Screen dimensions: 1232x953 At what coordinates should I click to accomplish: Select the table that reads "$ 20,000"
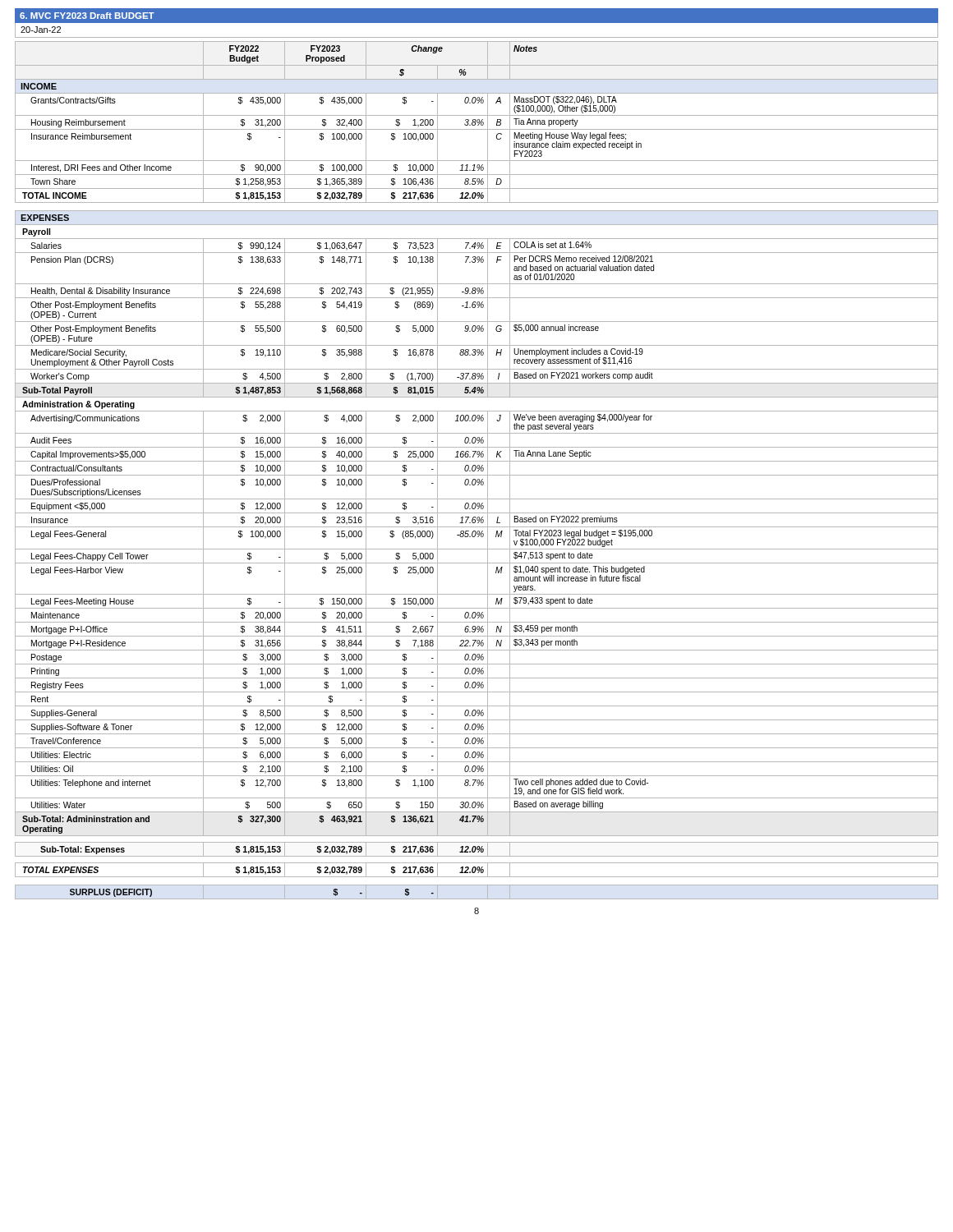(476, 470)
